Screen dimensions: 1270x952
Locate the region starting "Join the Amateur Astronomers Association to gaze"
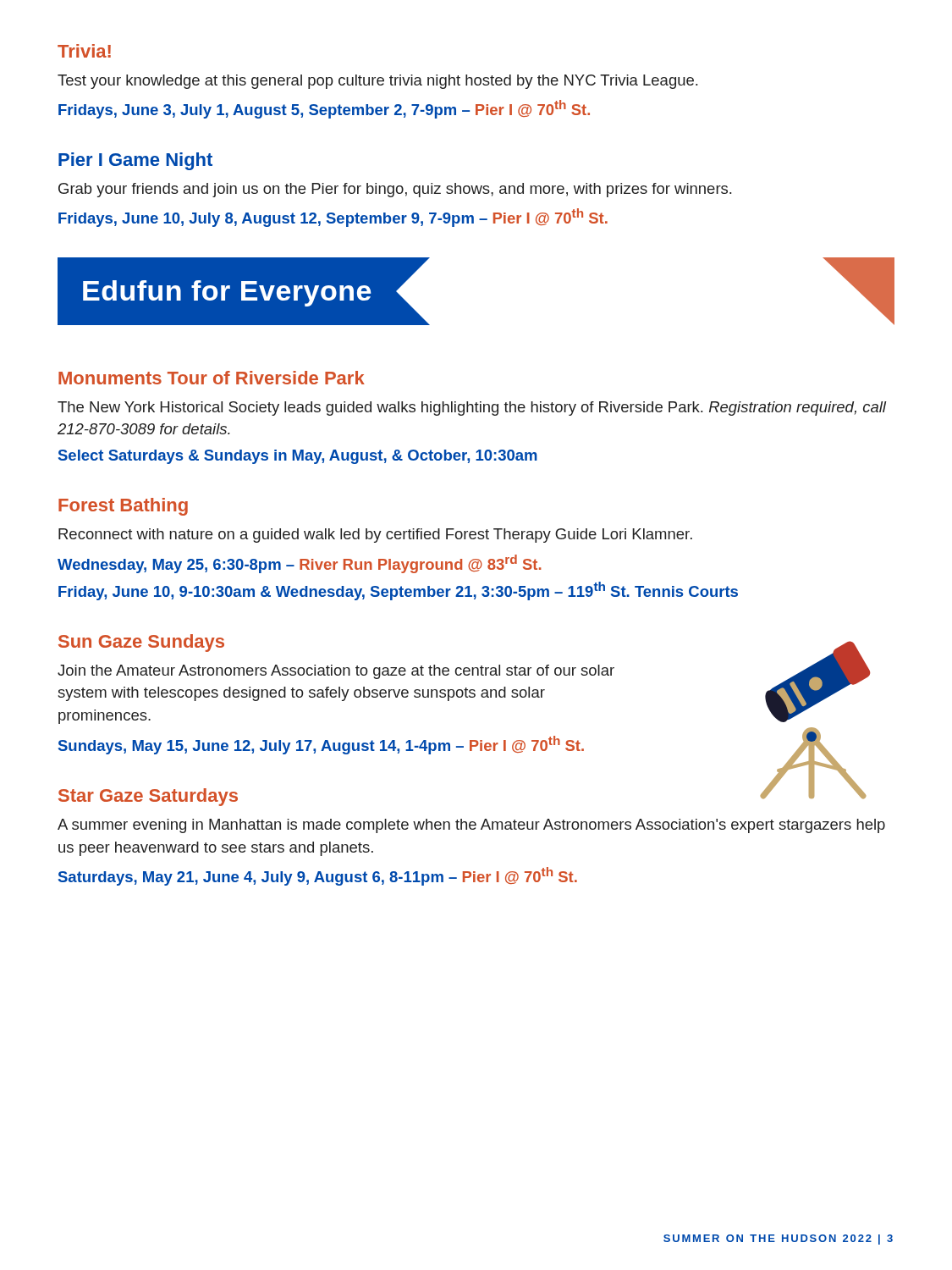336,693
